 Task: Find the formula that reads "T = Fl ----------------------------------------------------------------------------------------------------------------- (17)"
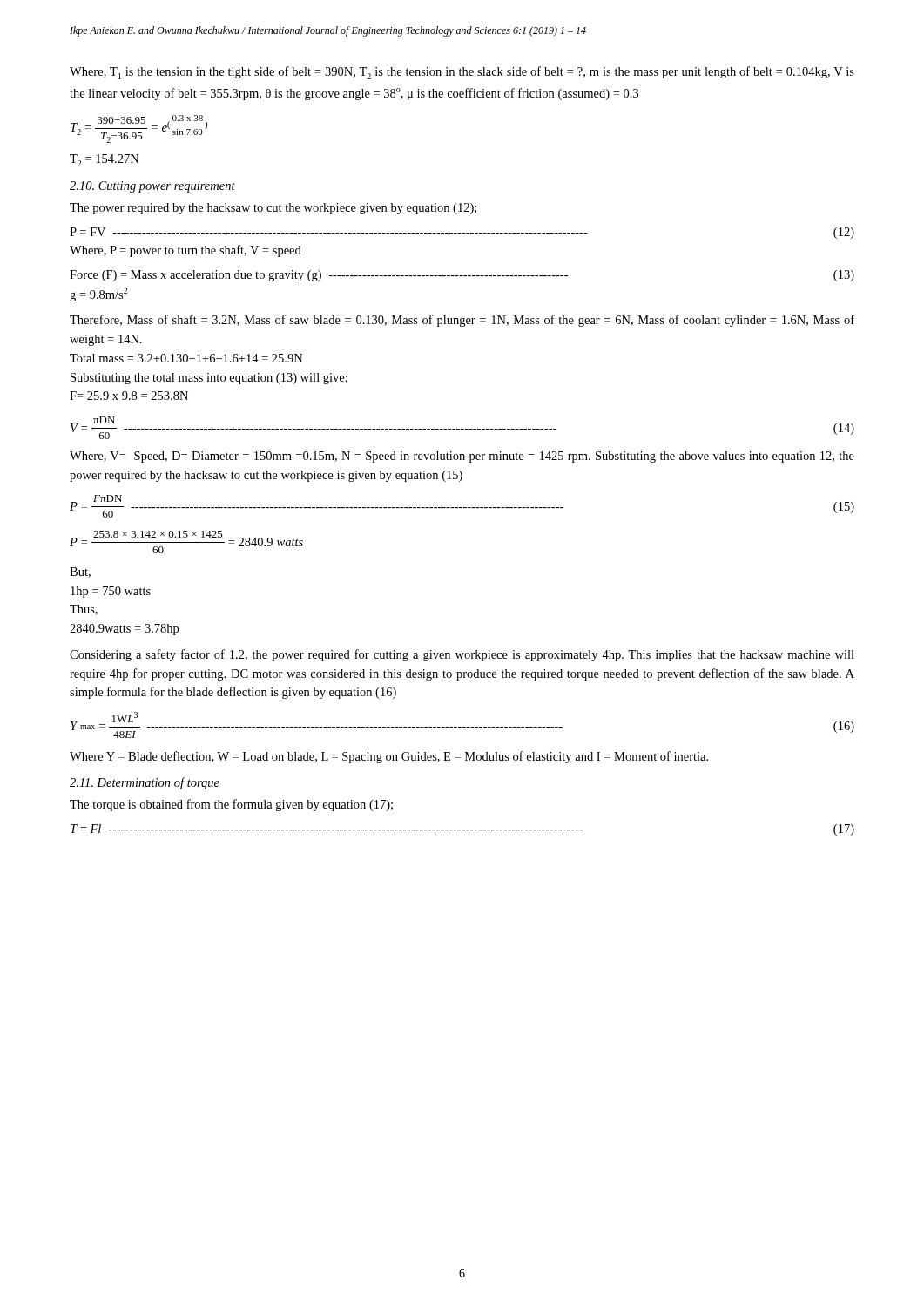pos(462,829)
